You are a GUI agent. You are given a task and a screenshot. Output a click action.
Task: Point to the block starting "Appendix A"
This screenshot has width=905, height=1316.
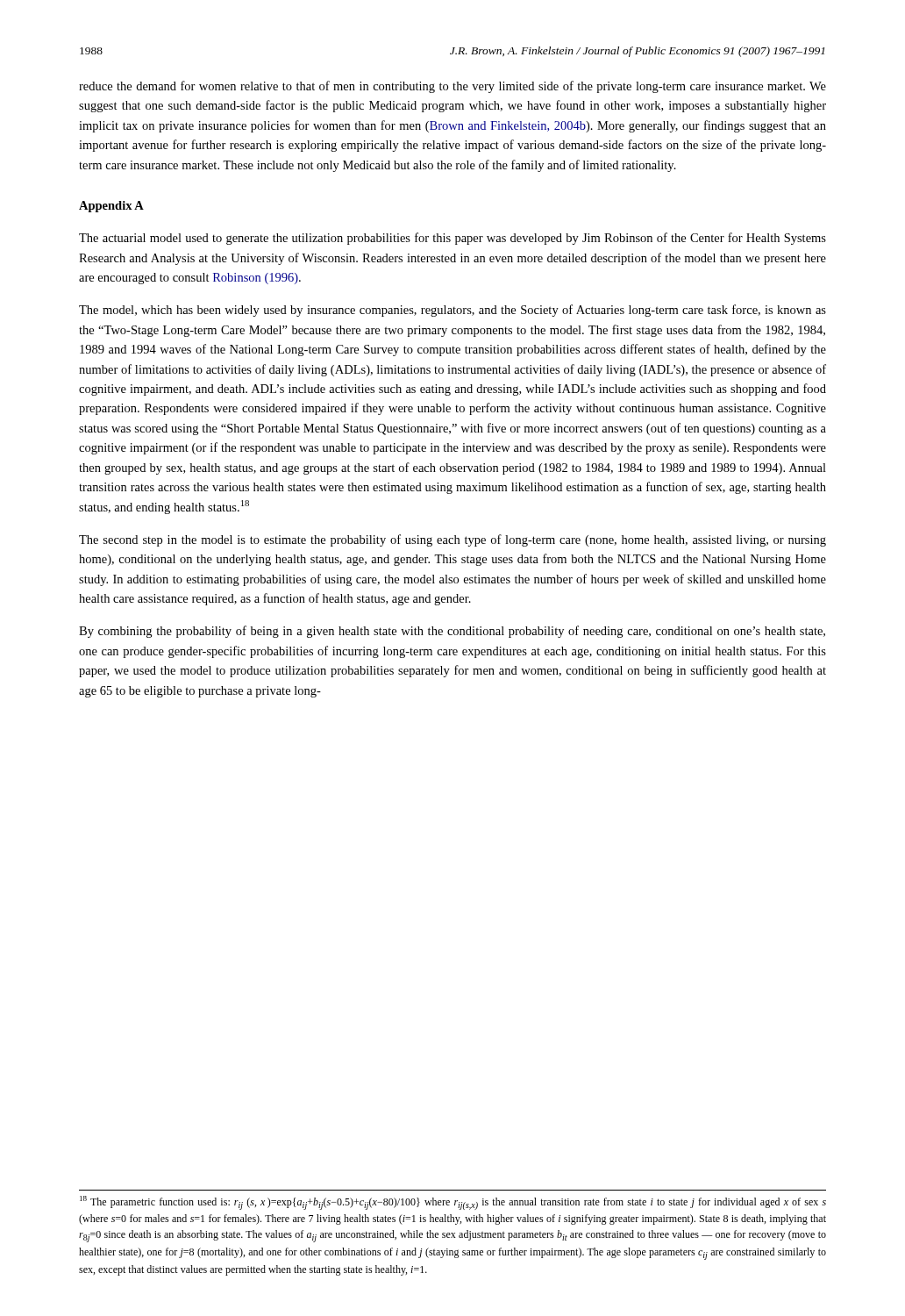click(111, 205)
